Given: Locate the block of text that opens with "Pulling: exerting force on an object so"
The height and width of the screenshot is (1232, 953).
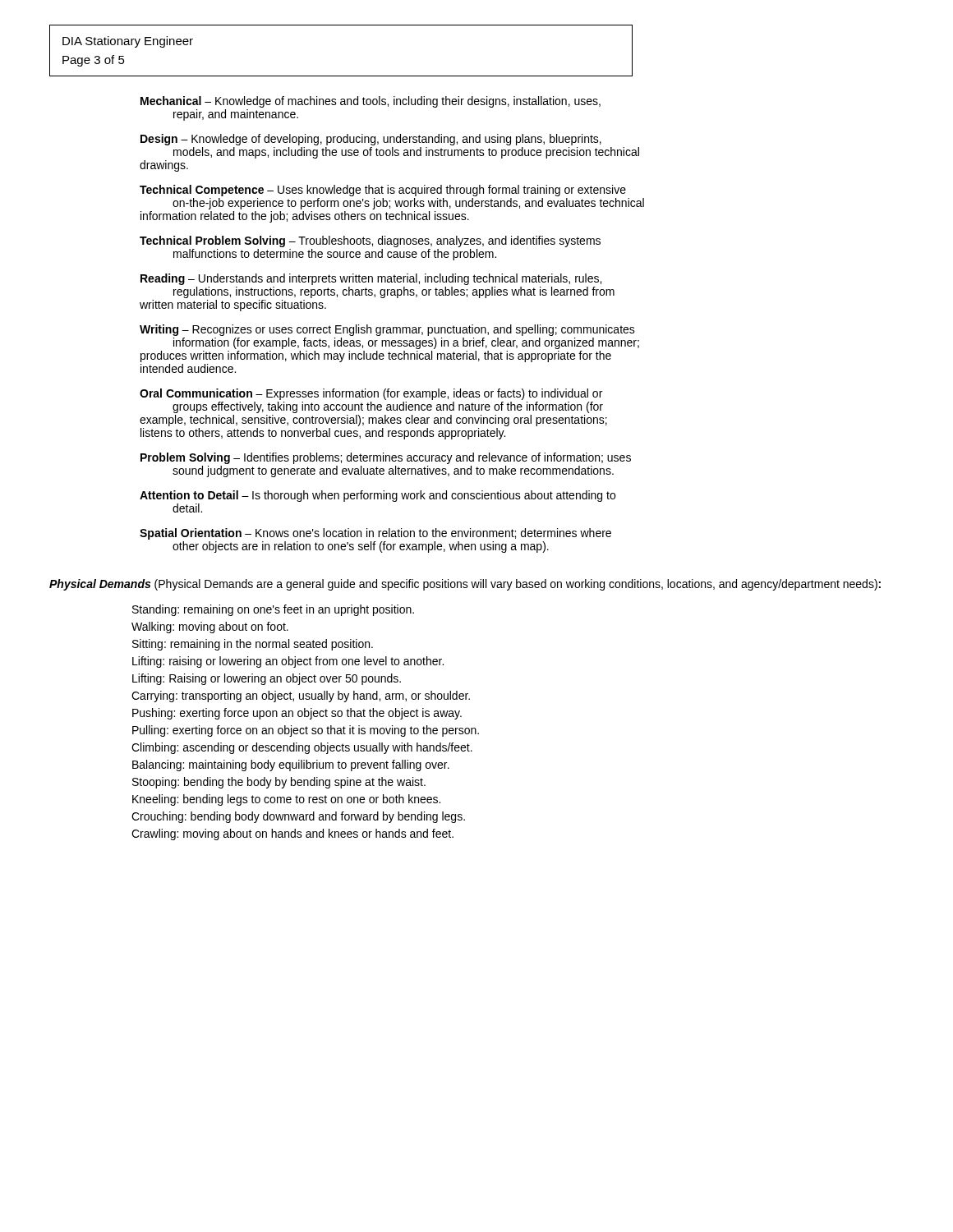Looking at the screenshot, I should point(306,730).
